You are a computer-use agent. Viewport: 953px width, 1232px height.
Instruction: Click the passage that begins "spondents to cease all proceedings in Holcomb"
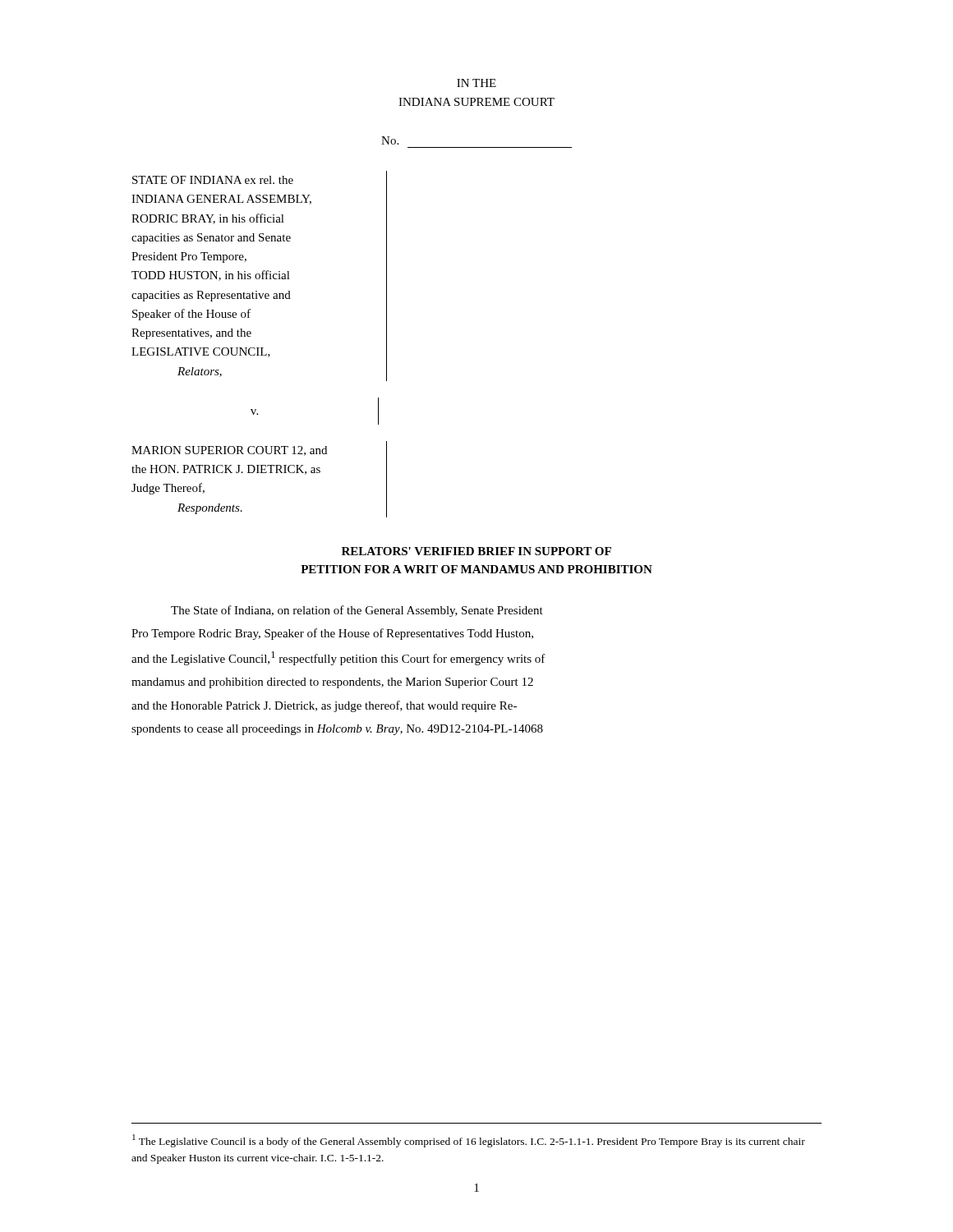pos(337,729)
